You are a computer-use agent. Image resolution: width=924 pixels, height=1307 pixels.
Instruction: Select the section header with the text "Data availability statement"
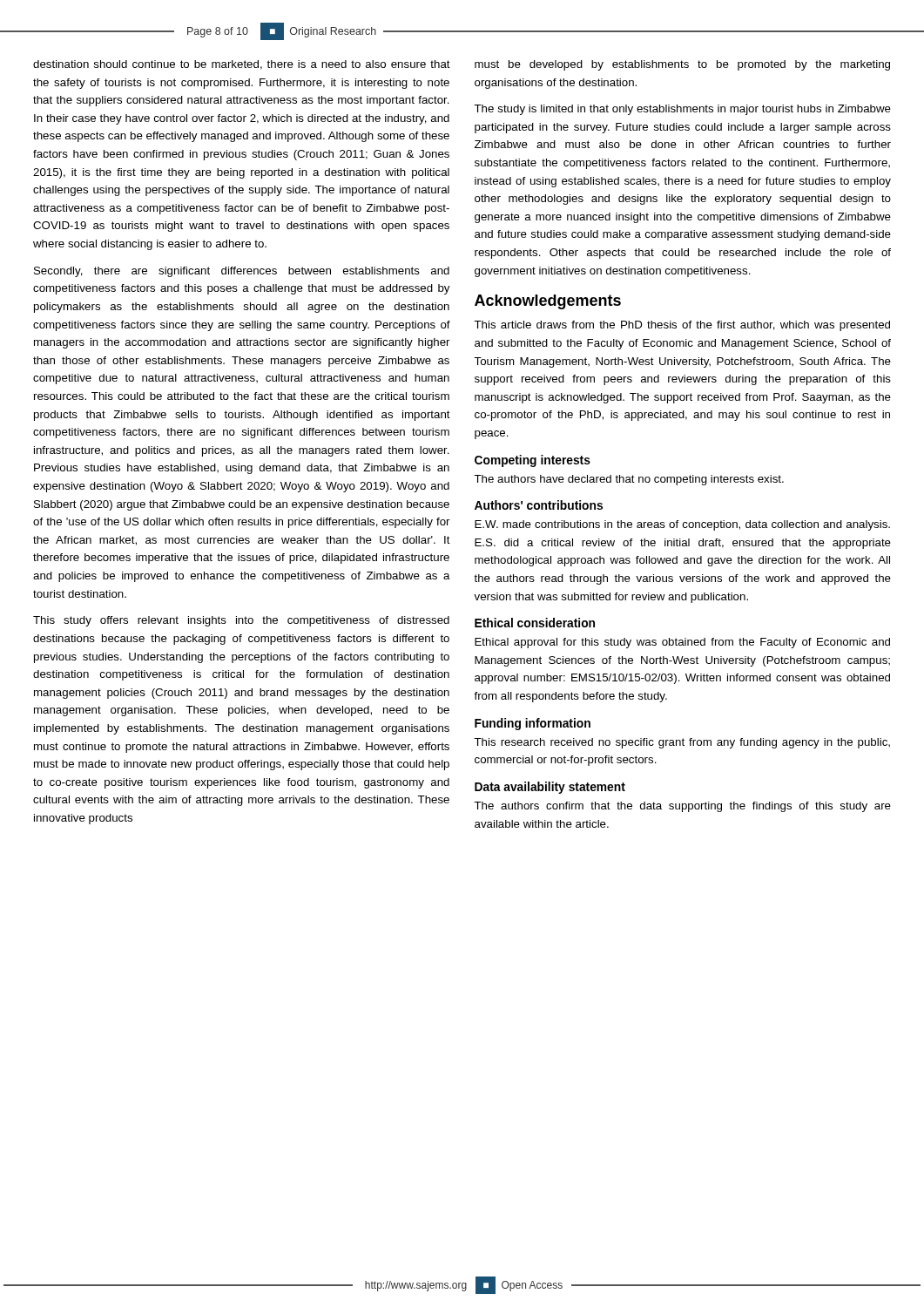[x=550, y=787]
